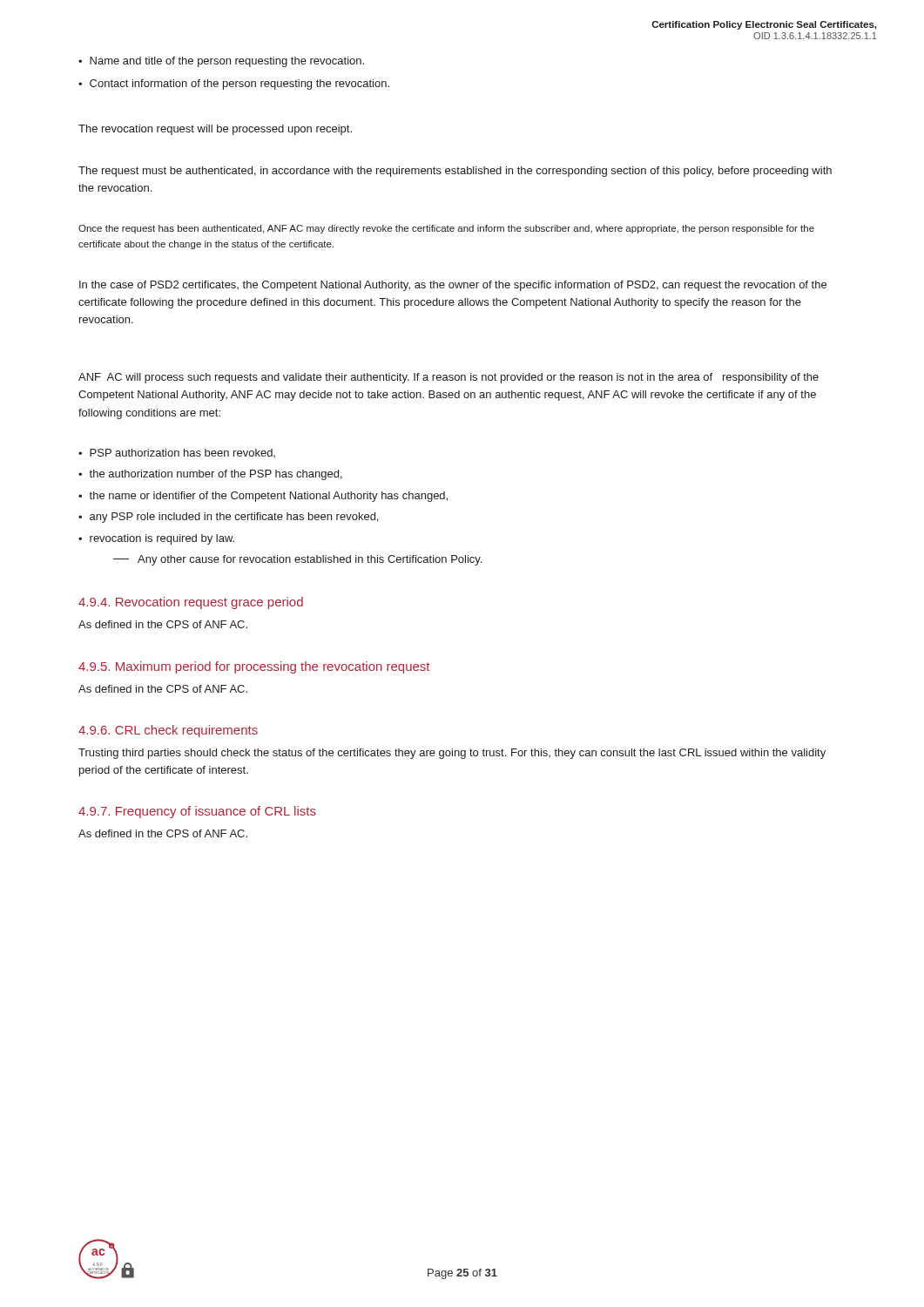Click on the list item with the text "• any PSP role included in the certificate"
Screen dimensions: 1307x924
[229, 517]
